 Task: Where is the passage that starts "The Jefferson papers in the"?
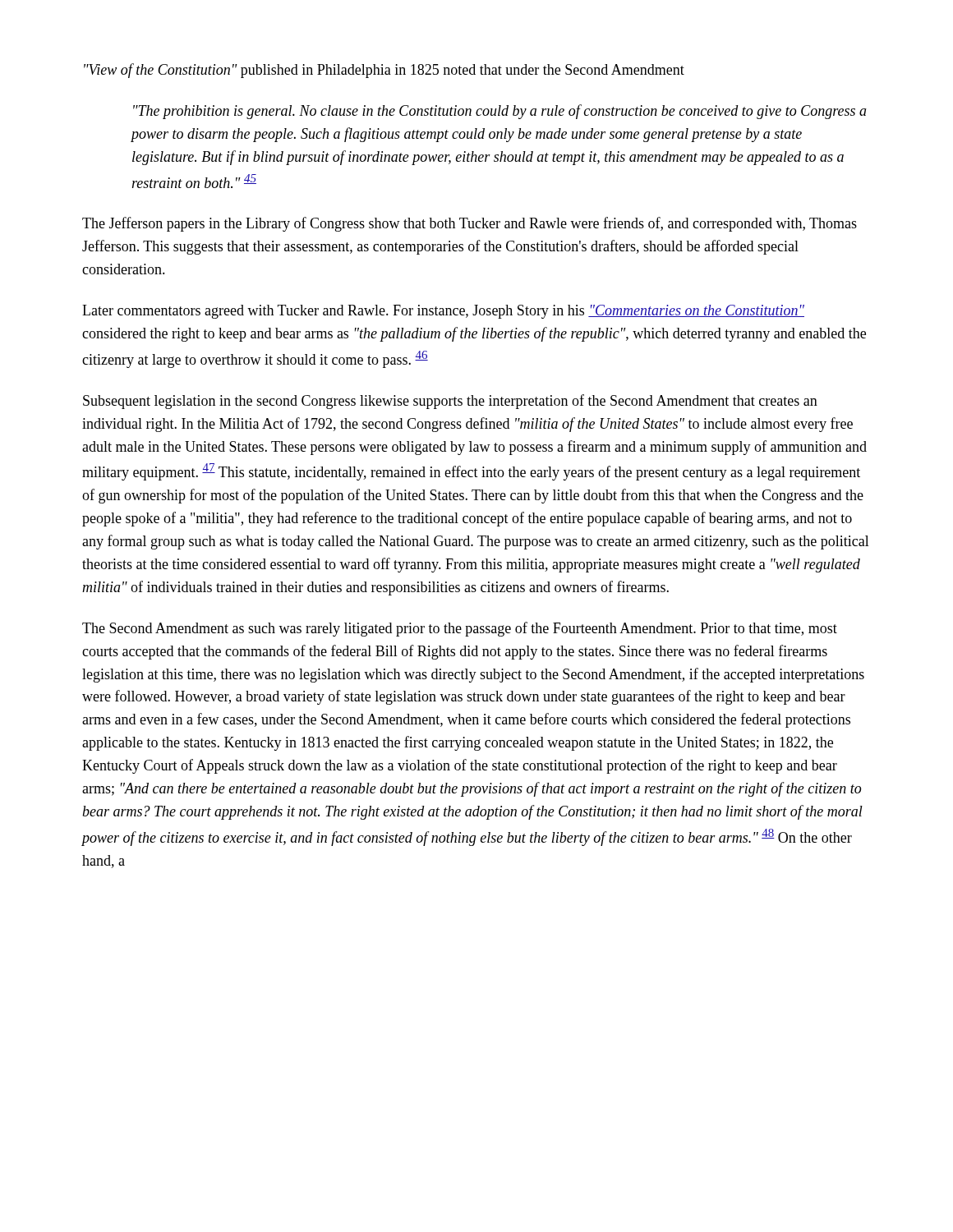tap(470, 247)
